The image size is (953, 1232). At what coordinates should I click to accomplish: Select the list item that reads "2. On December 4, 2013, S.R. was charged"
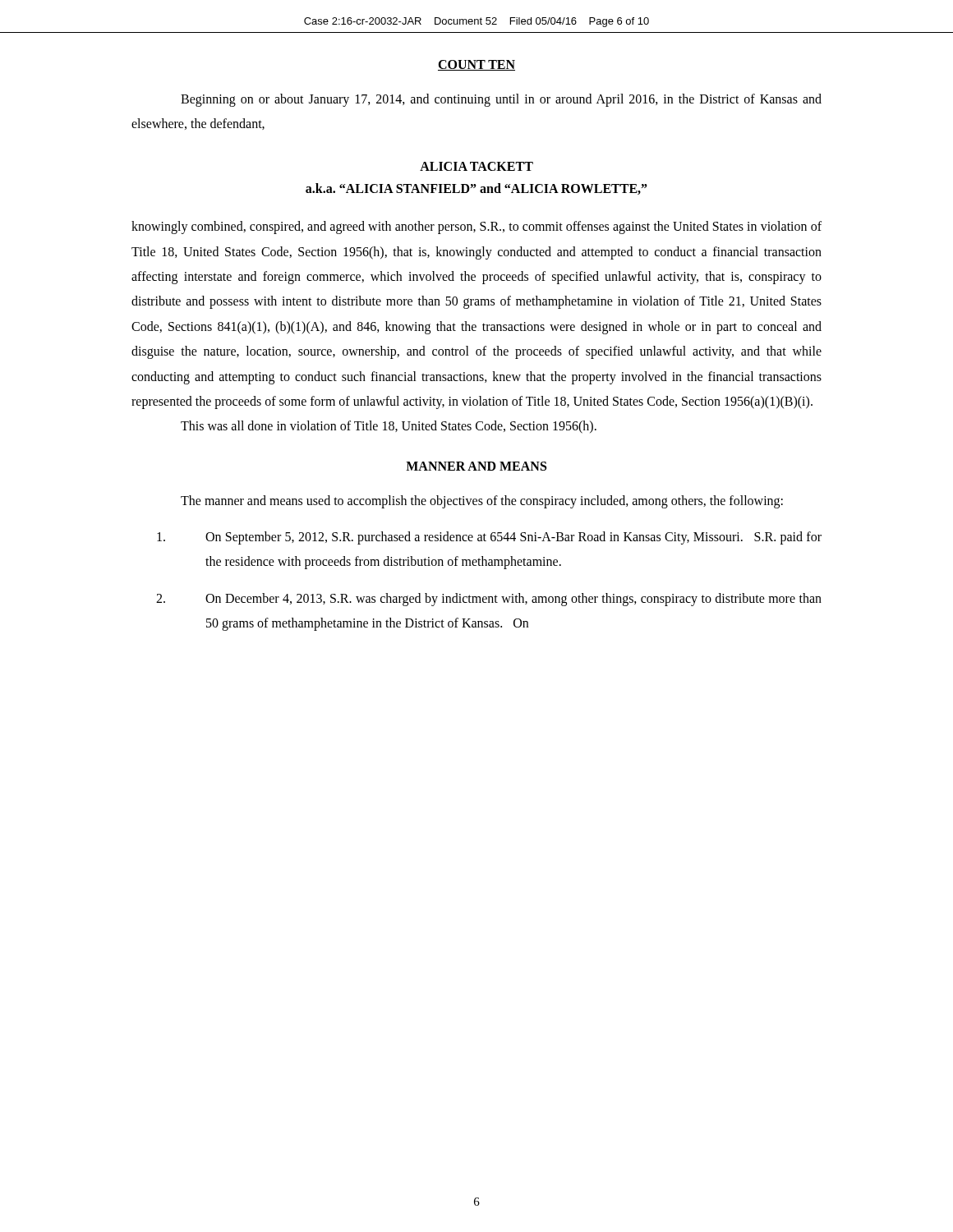tap(476, 611)
